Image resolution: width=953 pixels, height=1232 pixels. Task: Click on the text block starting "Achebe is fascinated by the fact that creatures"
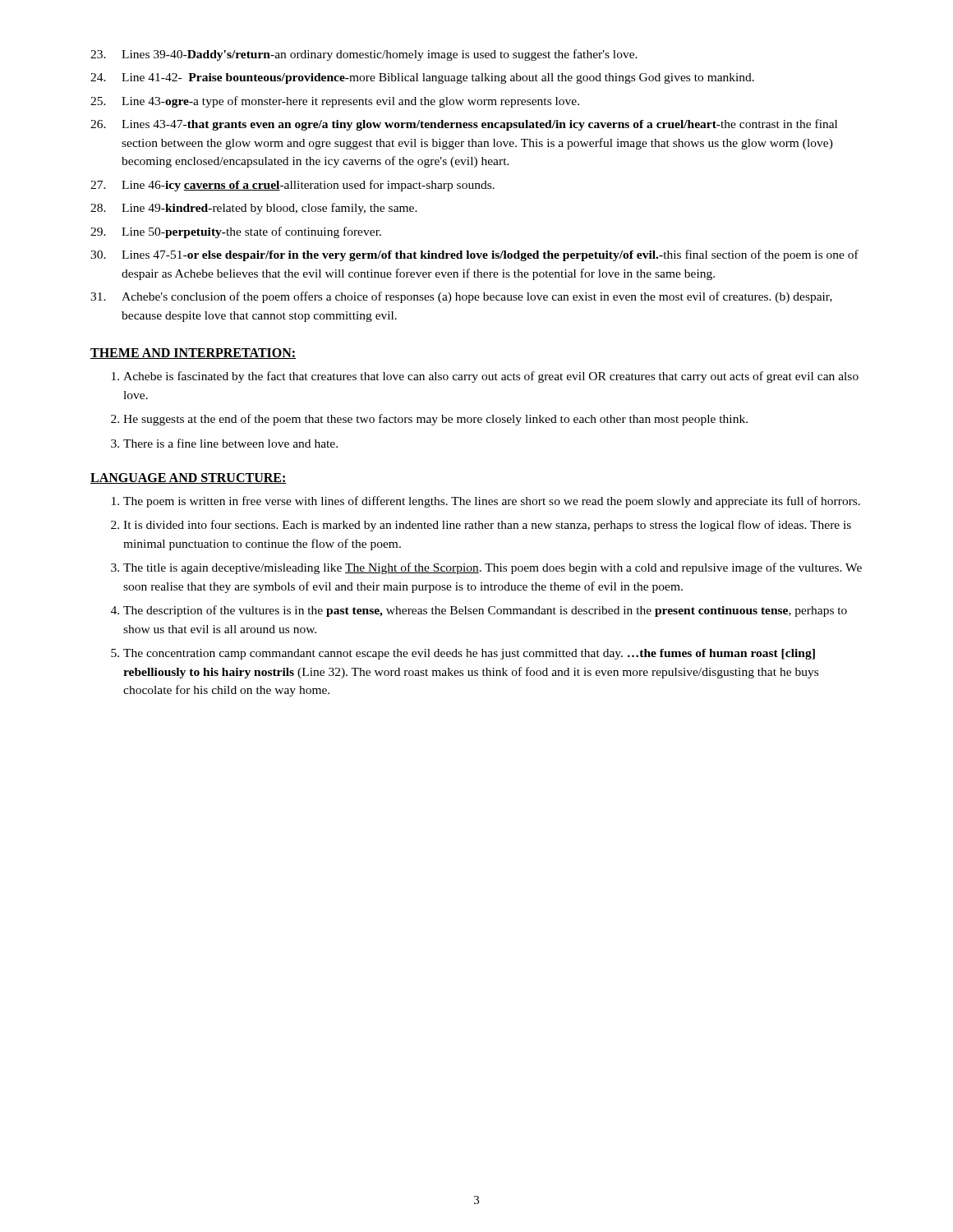point(491,385)
